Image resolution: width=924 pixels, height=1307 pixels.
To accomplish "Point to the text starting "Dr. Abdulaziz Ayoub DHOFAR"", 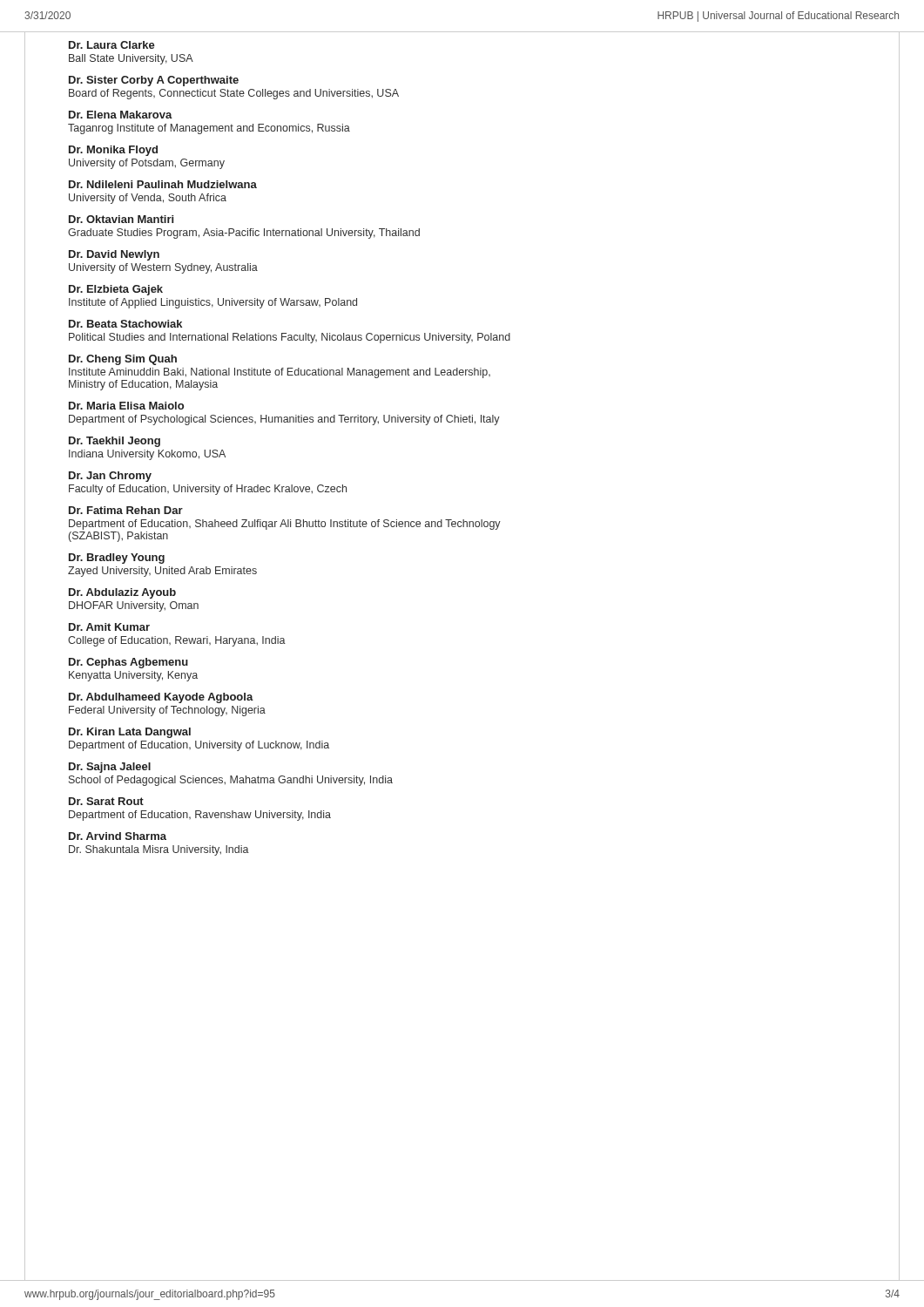I will [122, 593].
